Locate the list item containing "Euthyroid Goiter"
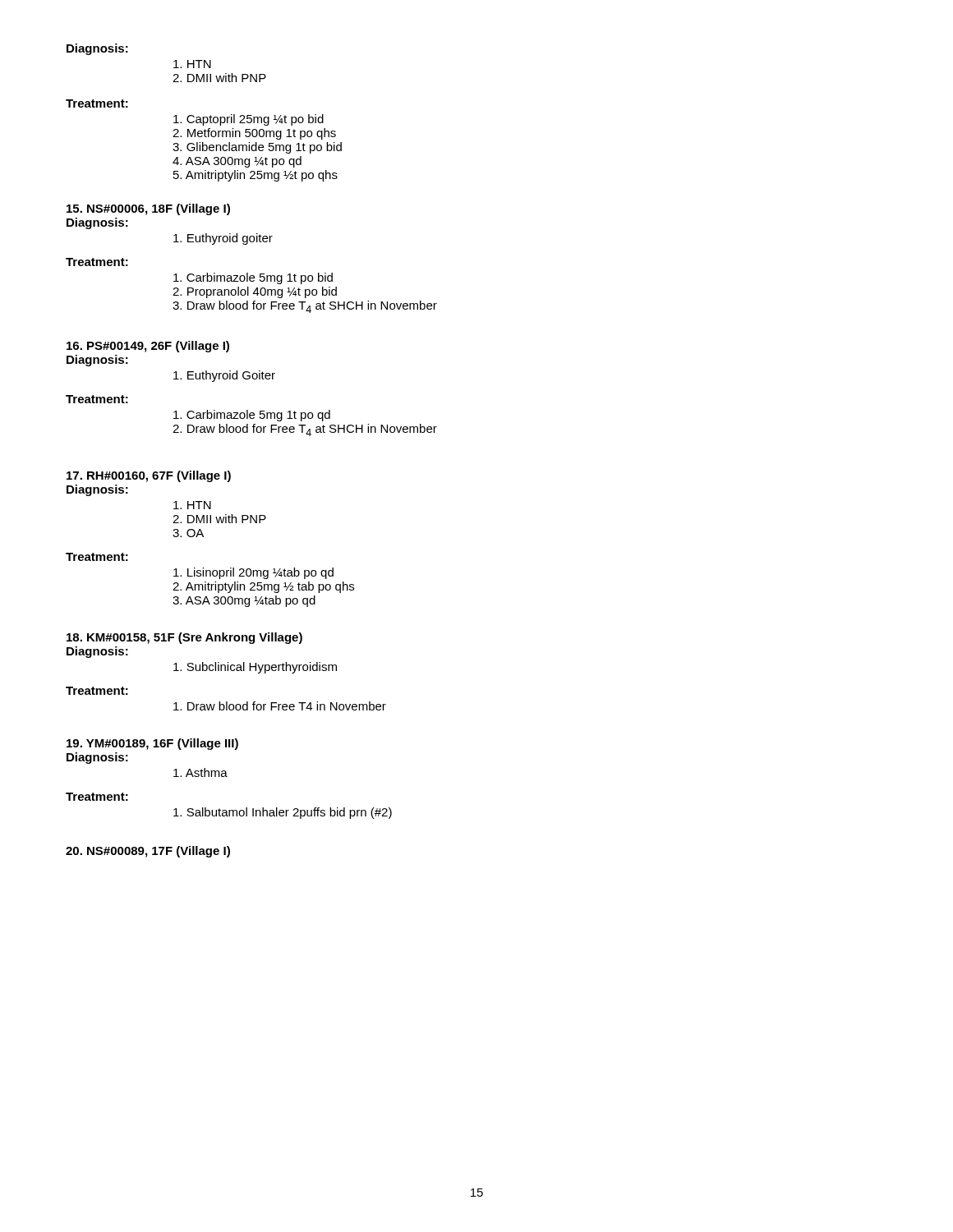This screenshot has height=1232, width=953. click(224, 375)
